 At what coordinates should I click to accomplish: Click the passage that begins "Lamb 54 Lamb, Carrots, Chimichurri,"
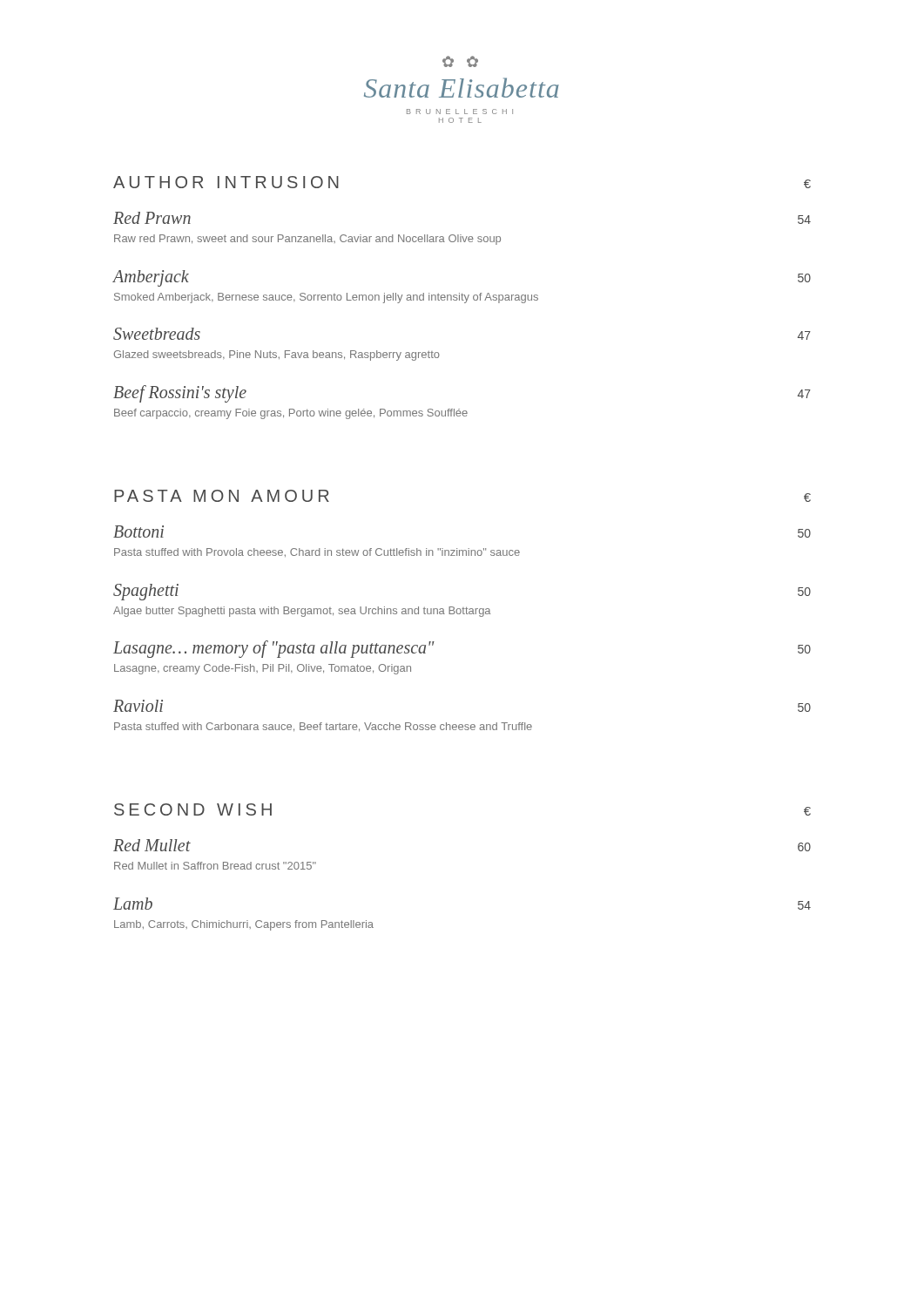tap(138, 903)
